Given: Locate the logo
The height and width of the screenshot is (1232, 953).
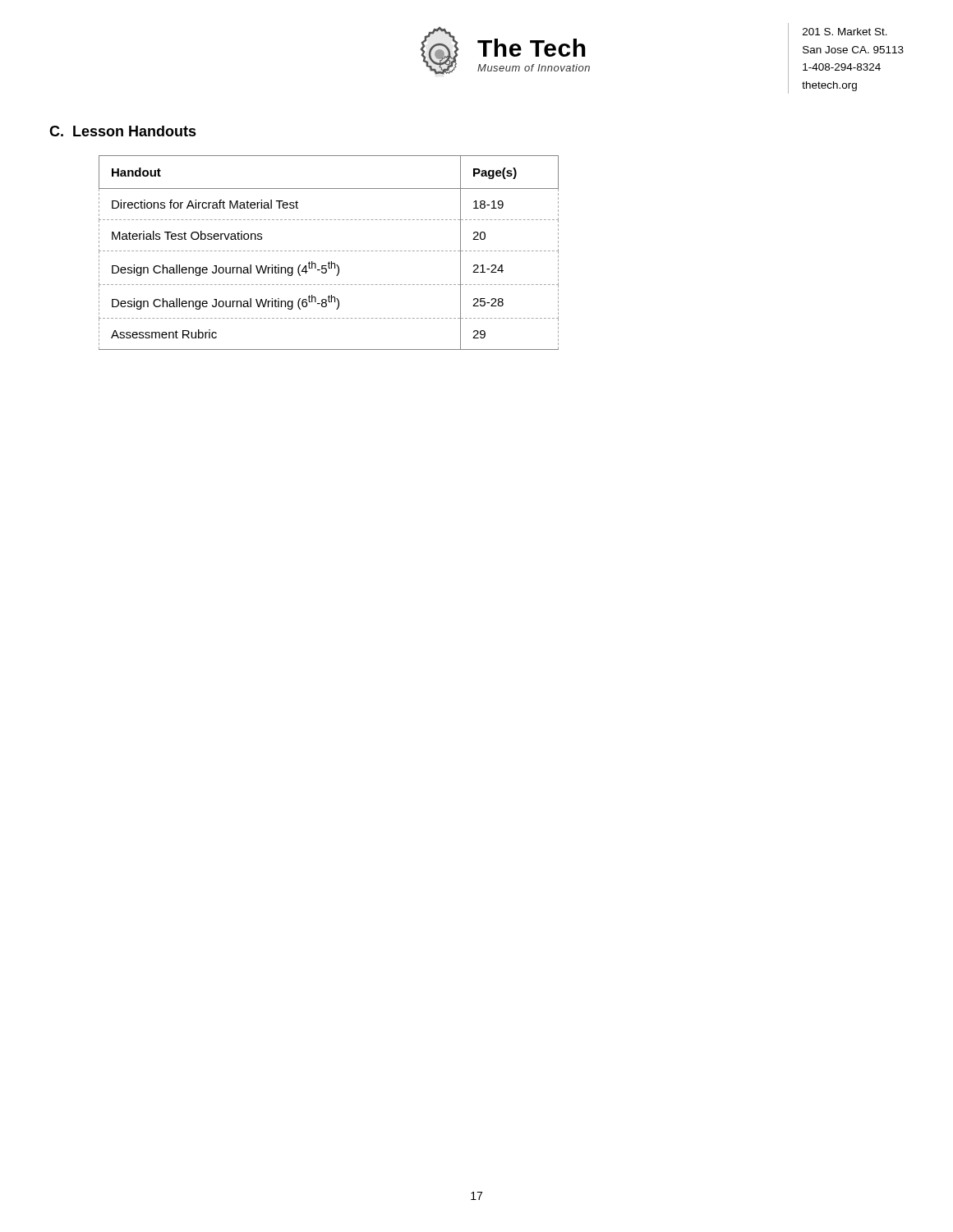Looking at the screenshot, I should (501, 54).
